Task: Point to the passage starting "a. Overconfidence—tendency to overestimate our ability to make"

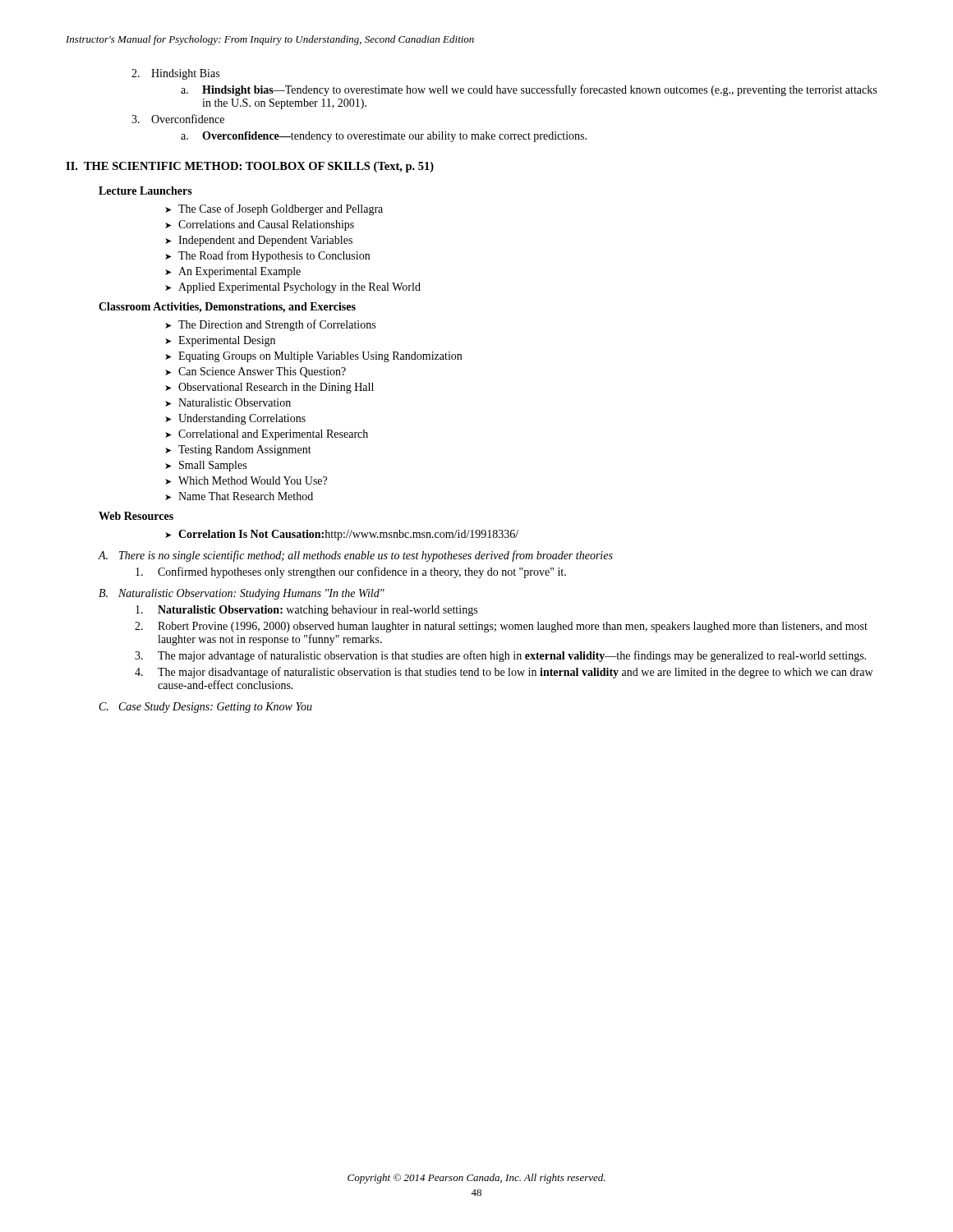Action: click(x=534, y=136)
